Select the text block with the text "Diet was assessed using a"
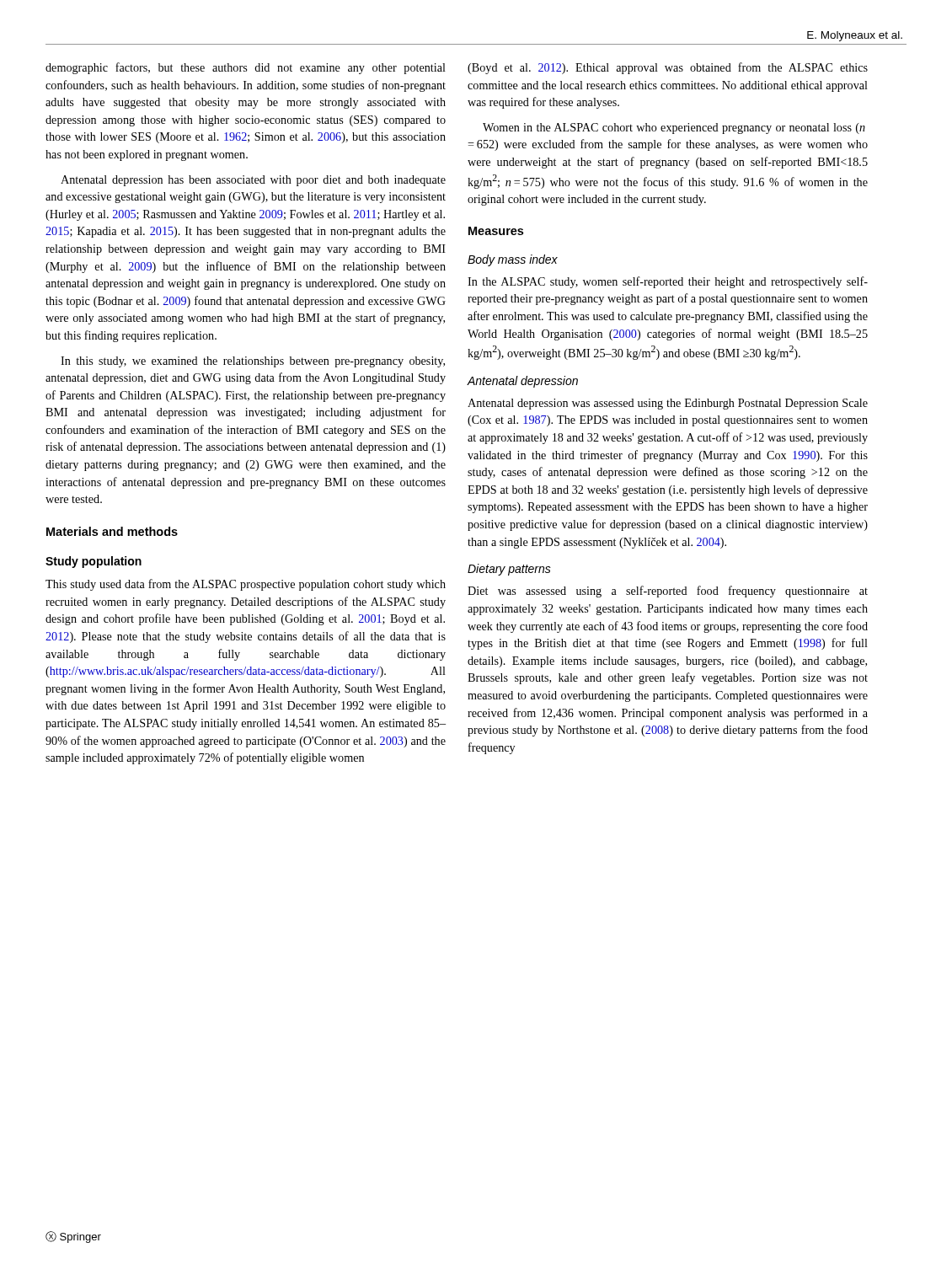The height and width of the screenshot is (1264, 952). [x=668, y=669]
